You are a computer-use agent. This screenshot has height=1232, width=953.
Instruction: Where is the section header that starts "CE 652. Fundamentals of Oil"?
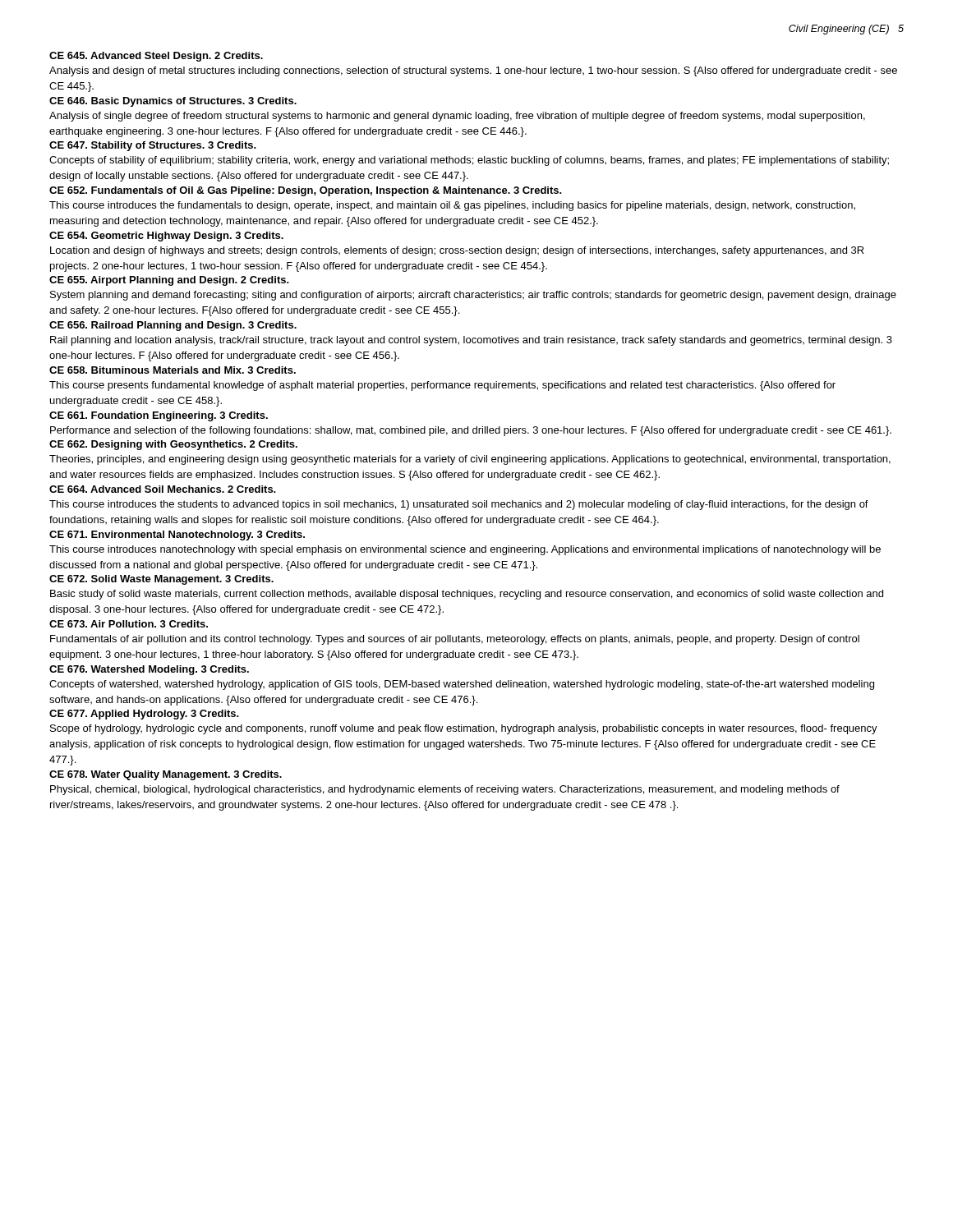[x=306, y=190]
